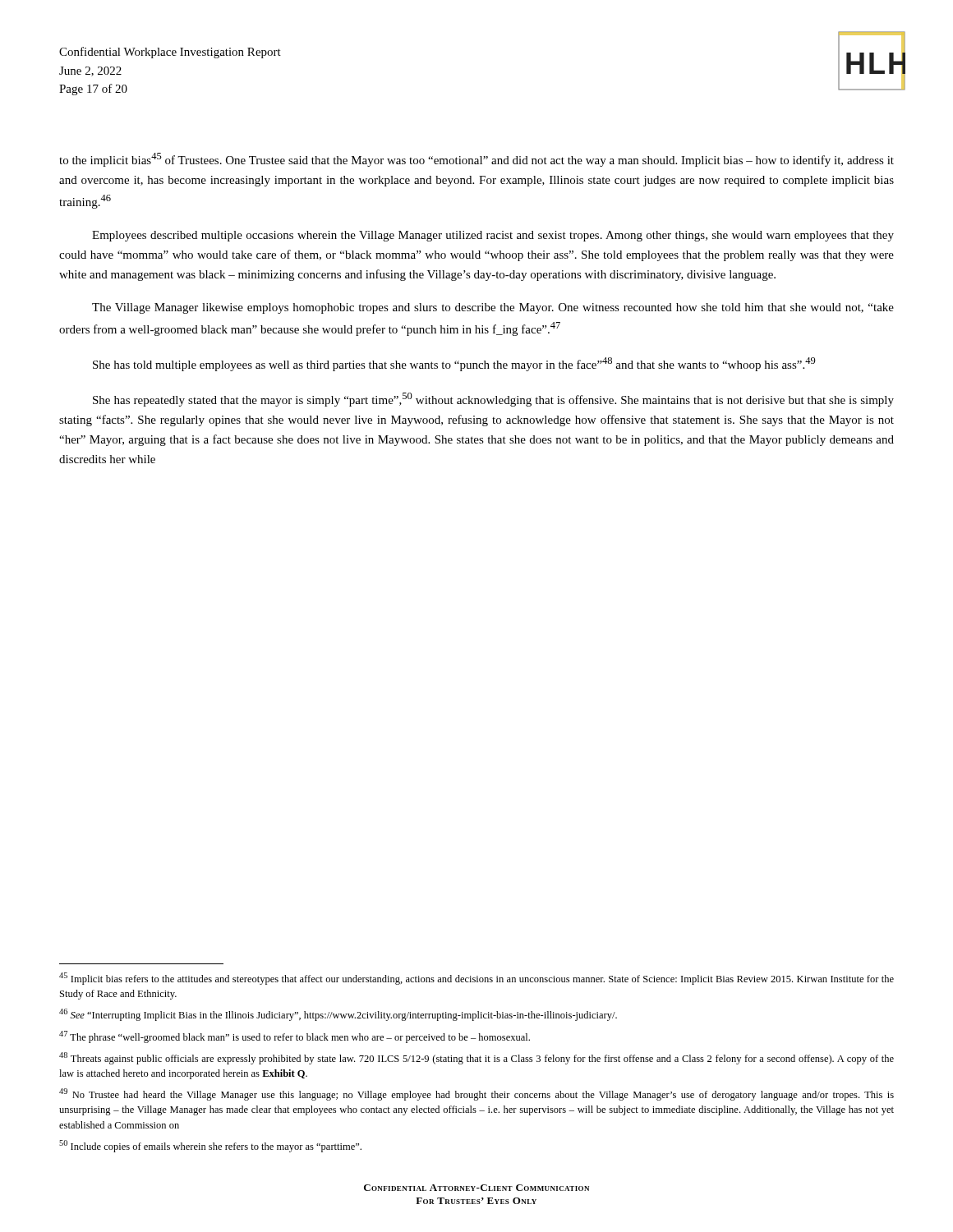
Task: Click on the footnote that says "50 Include copies"
Action: 211,1145
